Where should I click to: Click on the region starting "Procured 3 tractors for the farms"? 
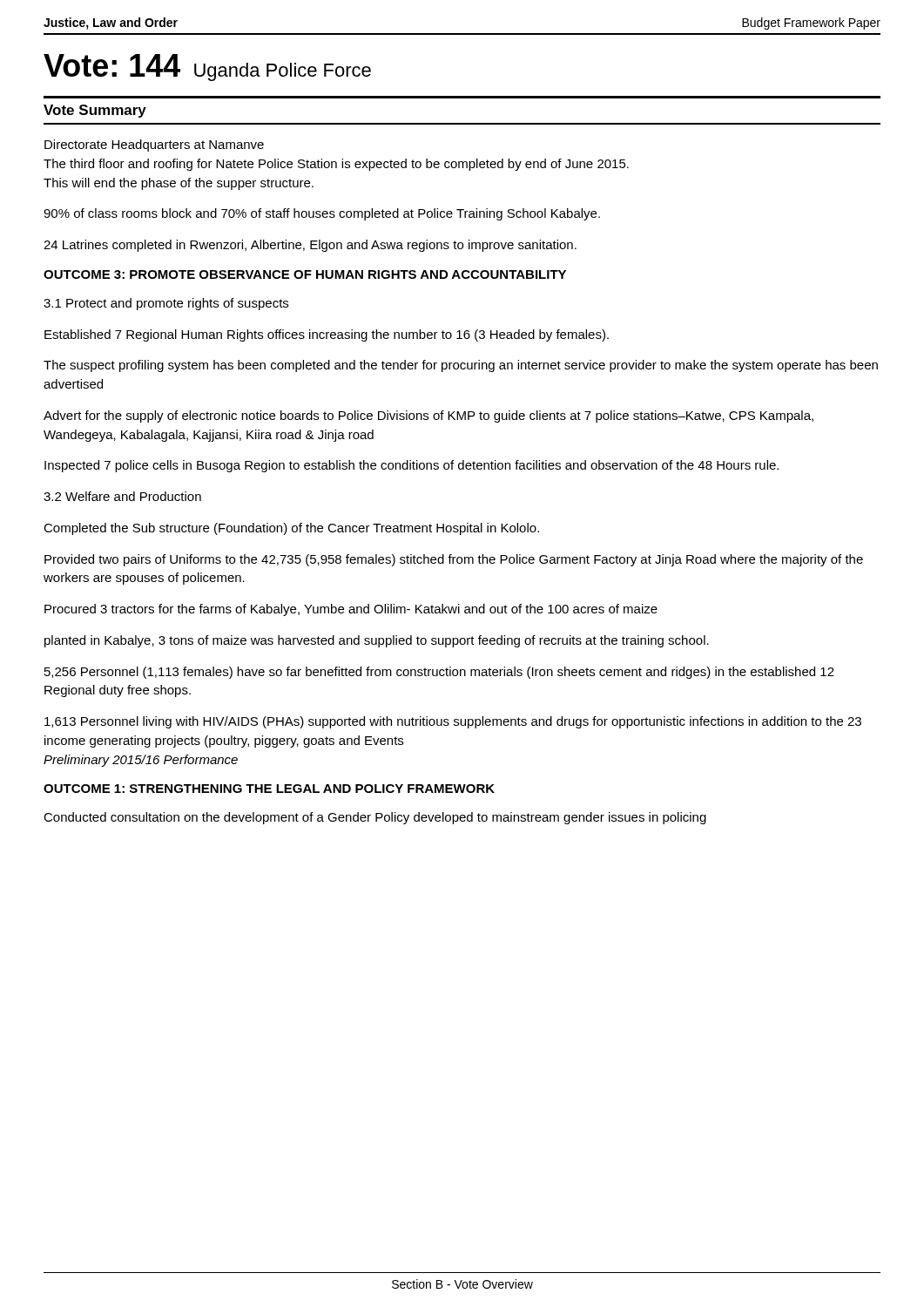click(x=351, y=609)
